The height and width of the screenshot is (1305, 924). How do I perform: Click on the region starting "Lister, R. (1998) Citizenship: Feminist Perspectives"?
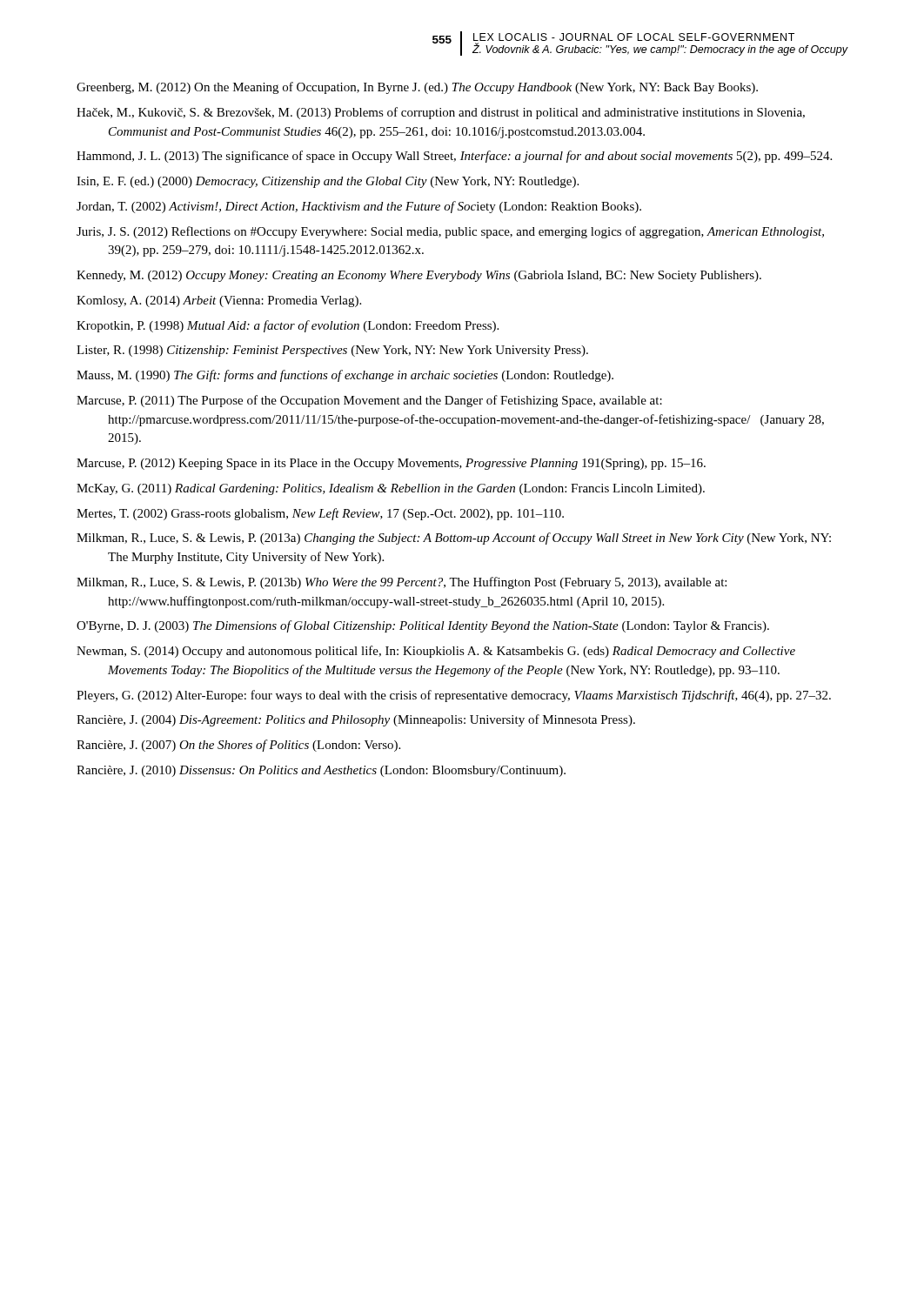333,350
